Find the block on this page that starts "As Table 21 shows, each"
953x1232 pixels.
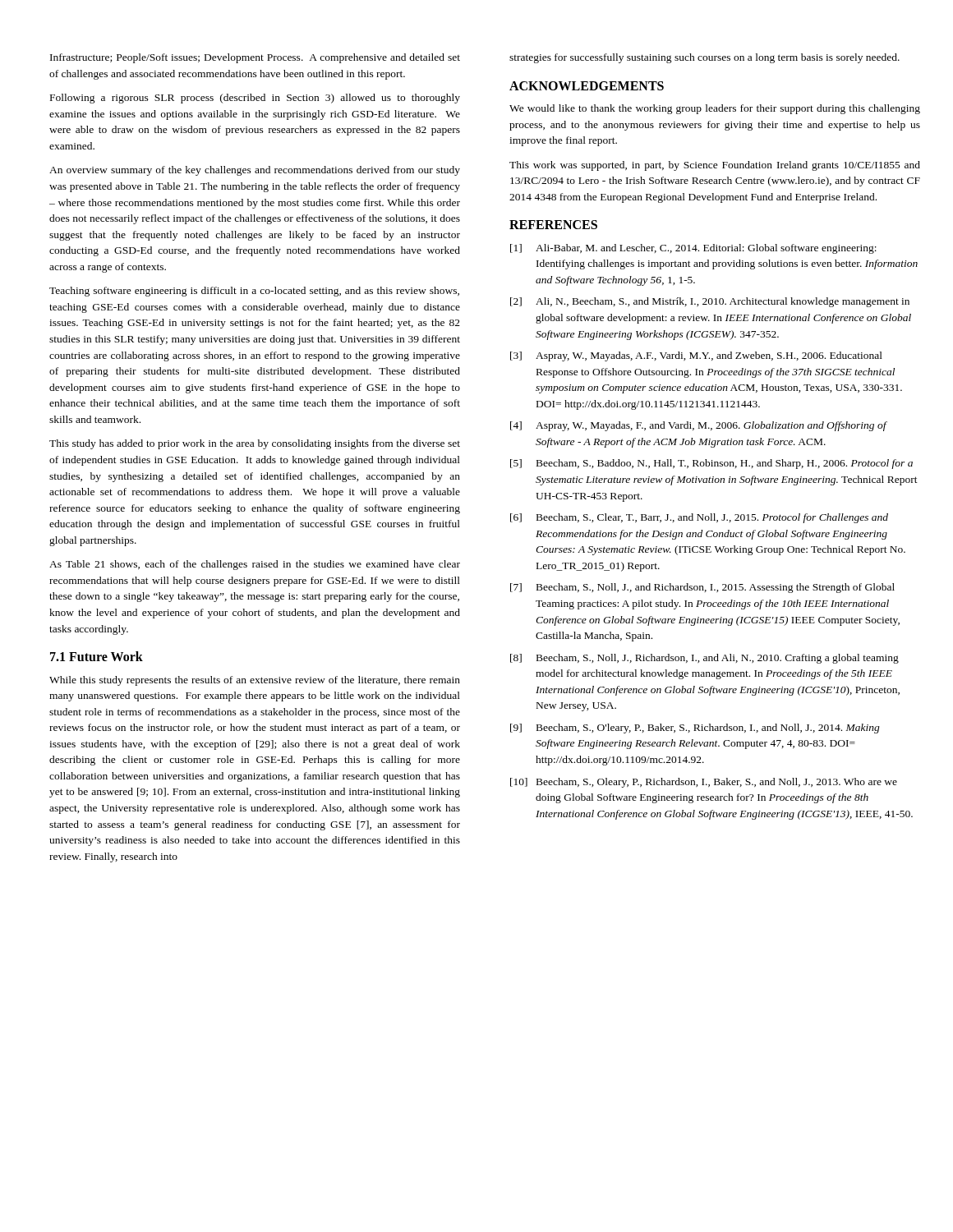[x=255, y=596]
